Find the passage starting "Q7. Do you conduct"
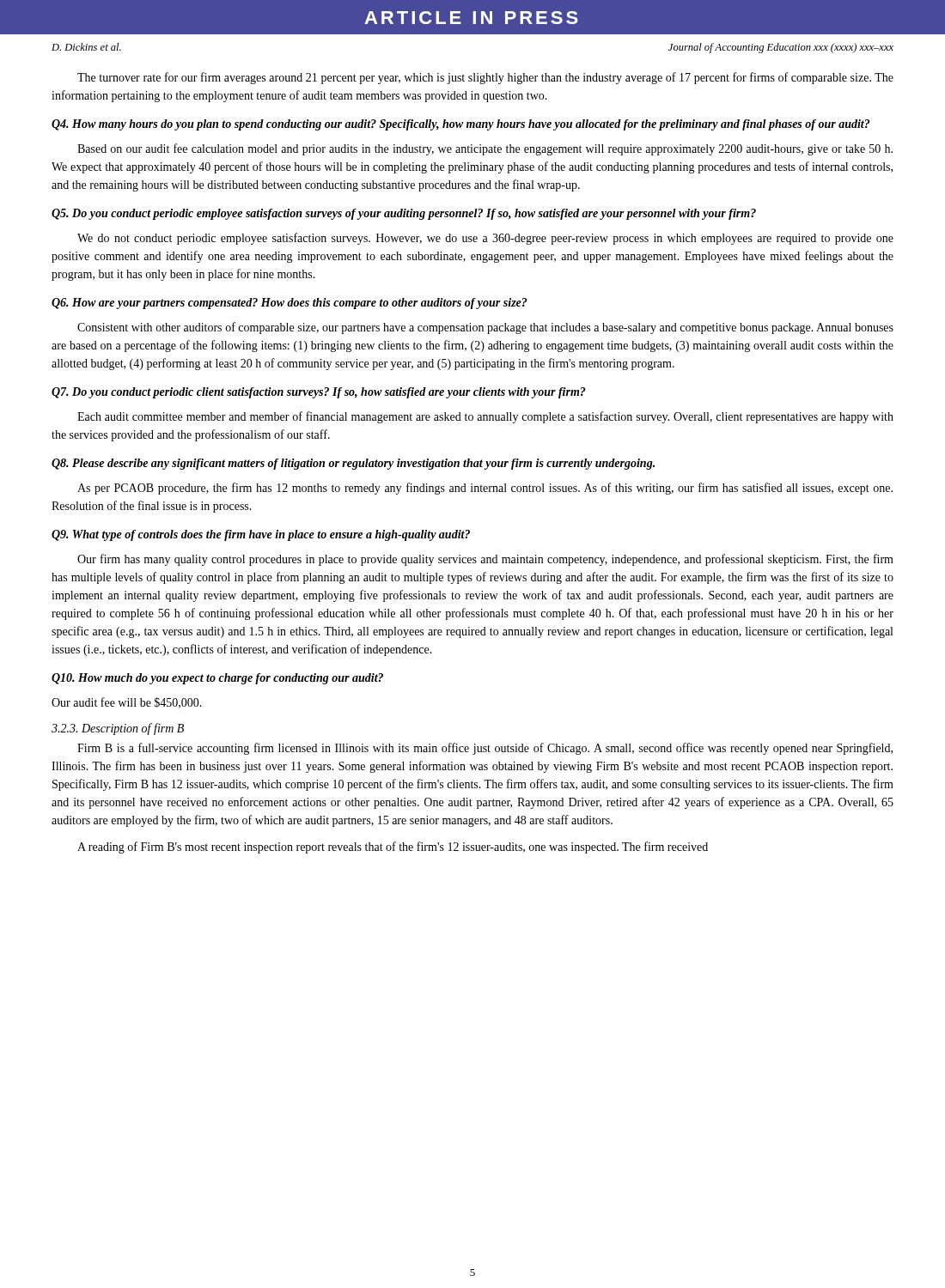Screen dimensions: 1288x945 pyautogui.click(x=319, y=392)
